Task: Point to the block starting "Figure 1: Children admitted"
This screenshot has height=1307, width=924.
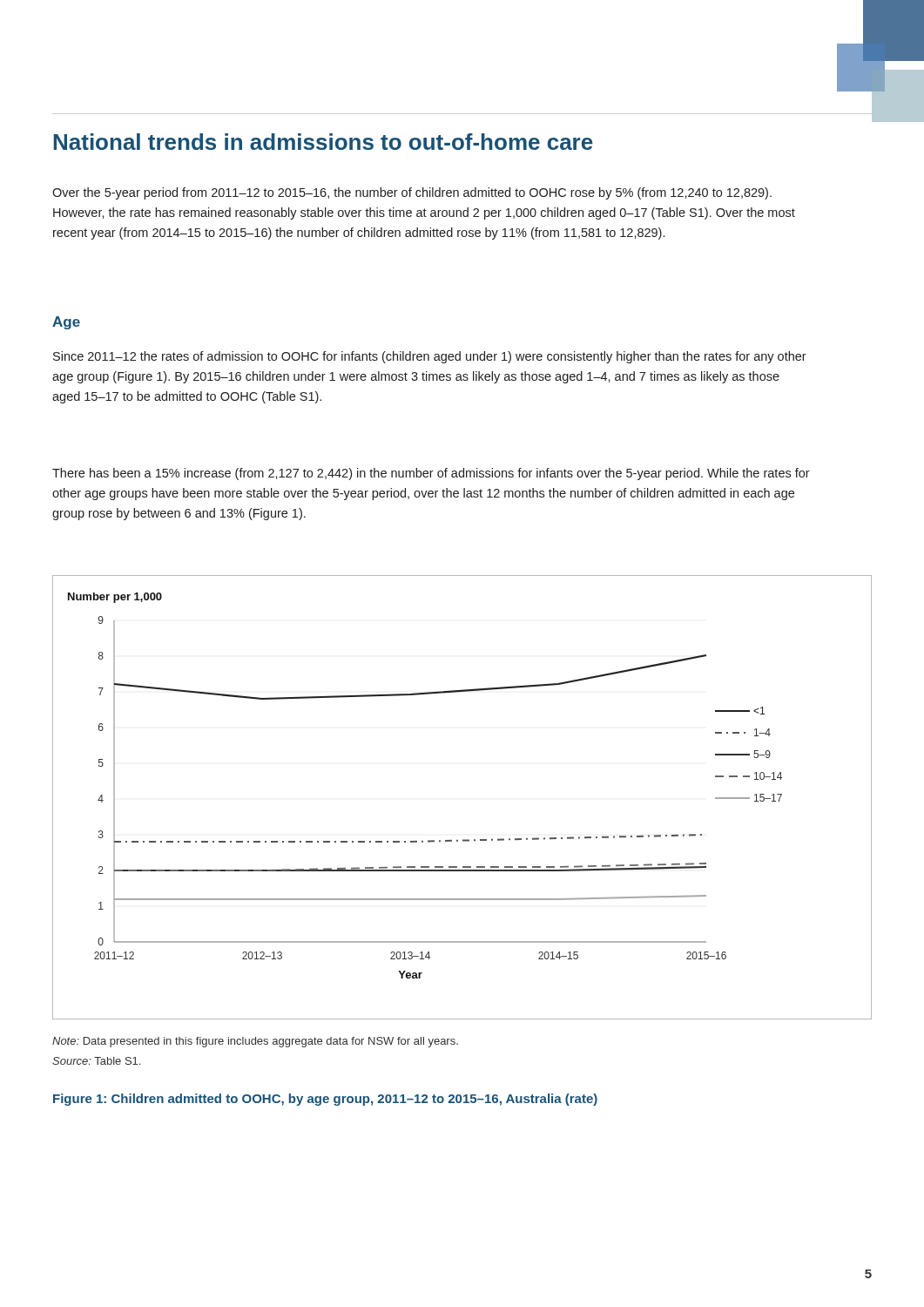Action: 462,1098
